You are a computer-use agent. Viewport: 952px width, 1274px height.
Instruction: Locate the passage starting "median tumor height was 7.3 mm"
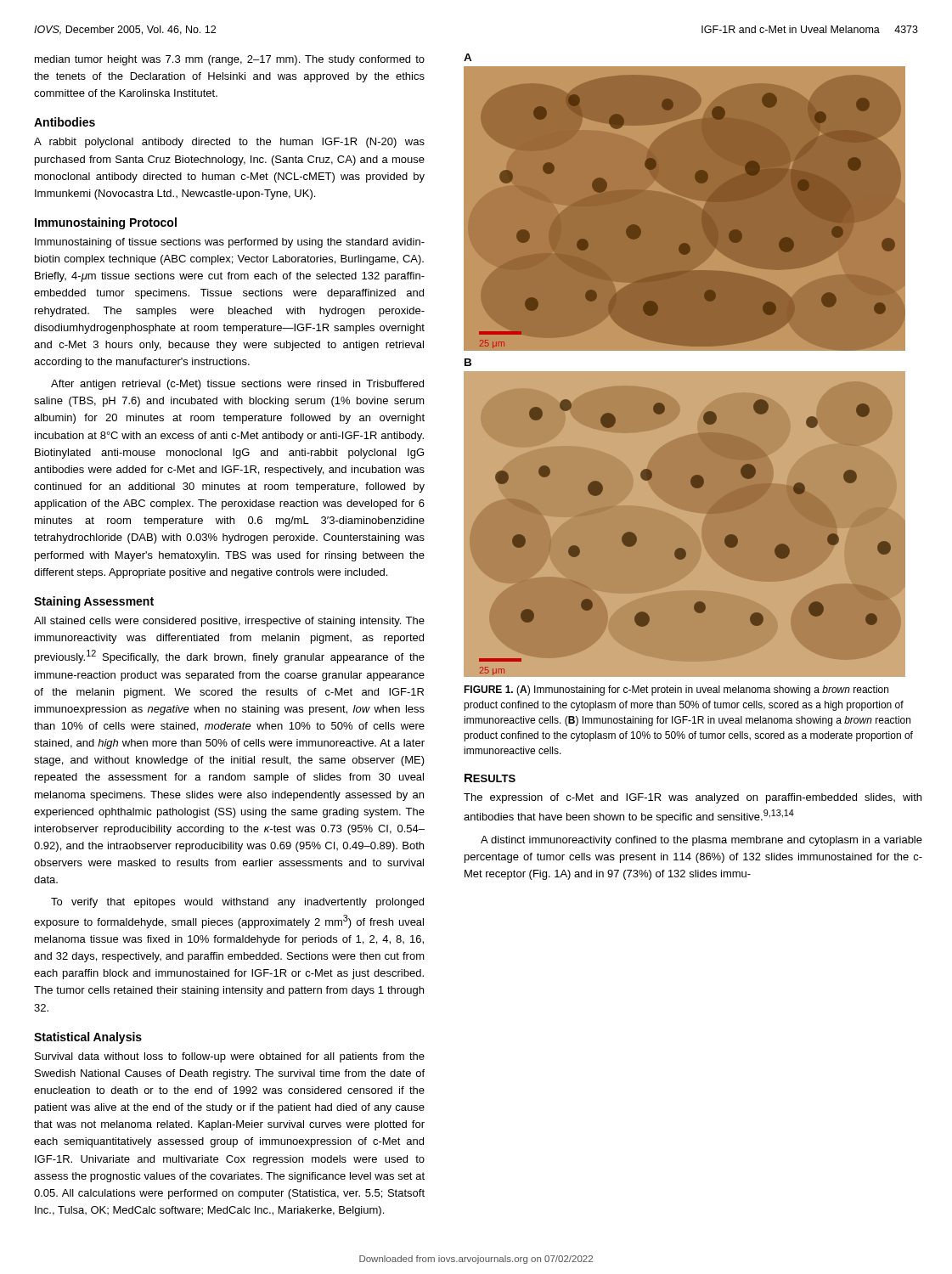click(x=229, y=77)
